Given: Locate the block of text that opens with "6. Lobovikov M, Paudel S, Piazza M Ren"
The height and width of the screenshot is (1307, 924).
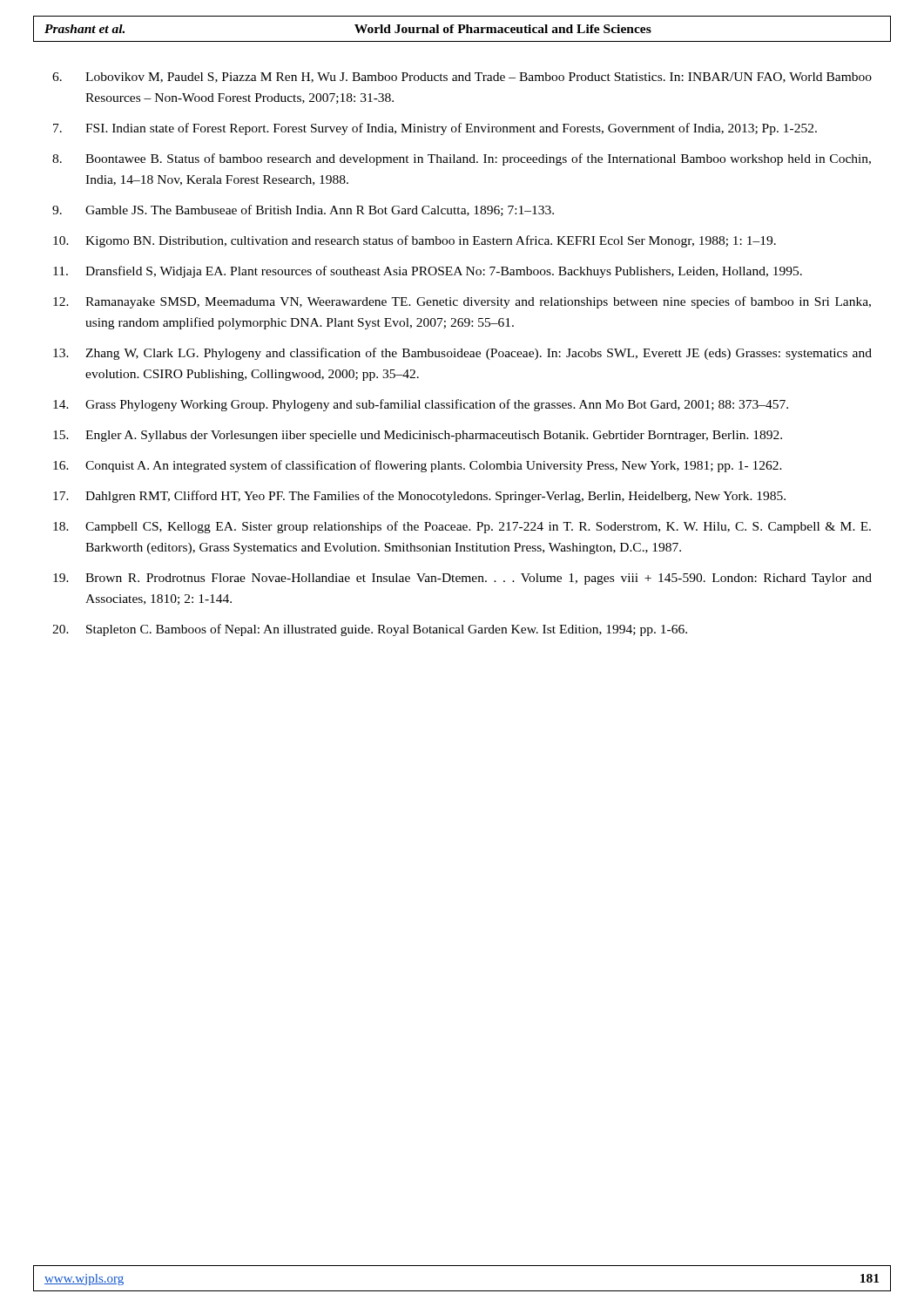Looking at the screenshot, I should coord(462,87).
